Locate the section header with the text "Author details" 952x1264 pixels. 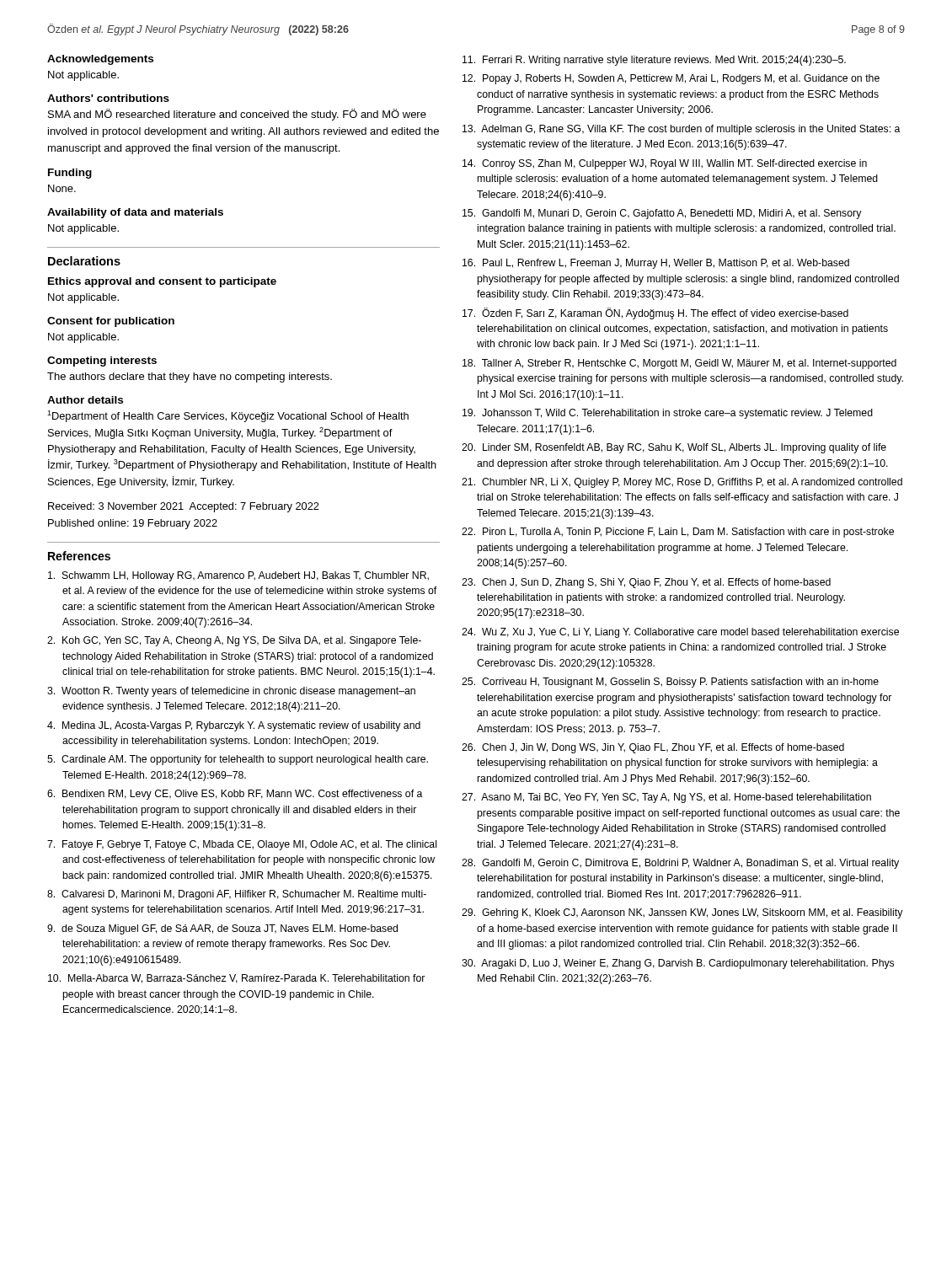(x=85, y=400)
